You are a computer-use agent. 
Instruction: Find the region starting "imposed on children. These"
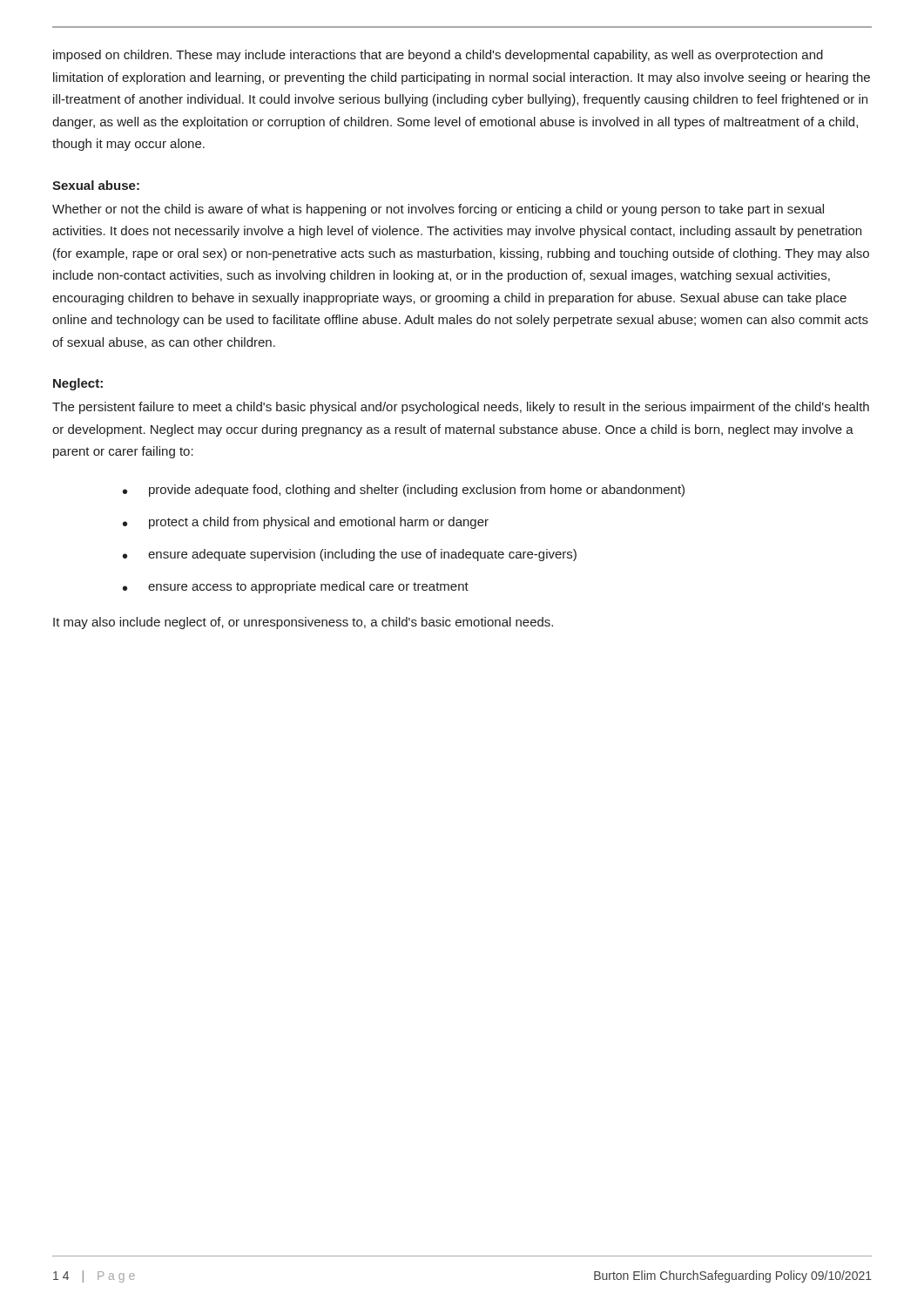coord(461,99)
